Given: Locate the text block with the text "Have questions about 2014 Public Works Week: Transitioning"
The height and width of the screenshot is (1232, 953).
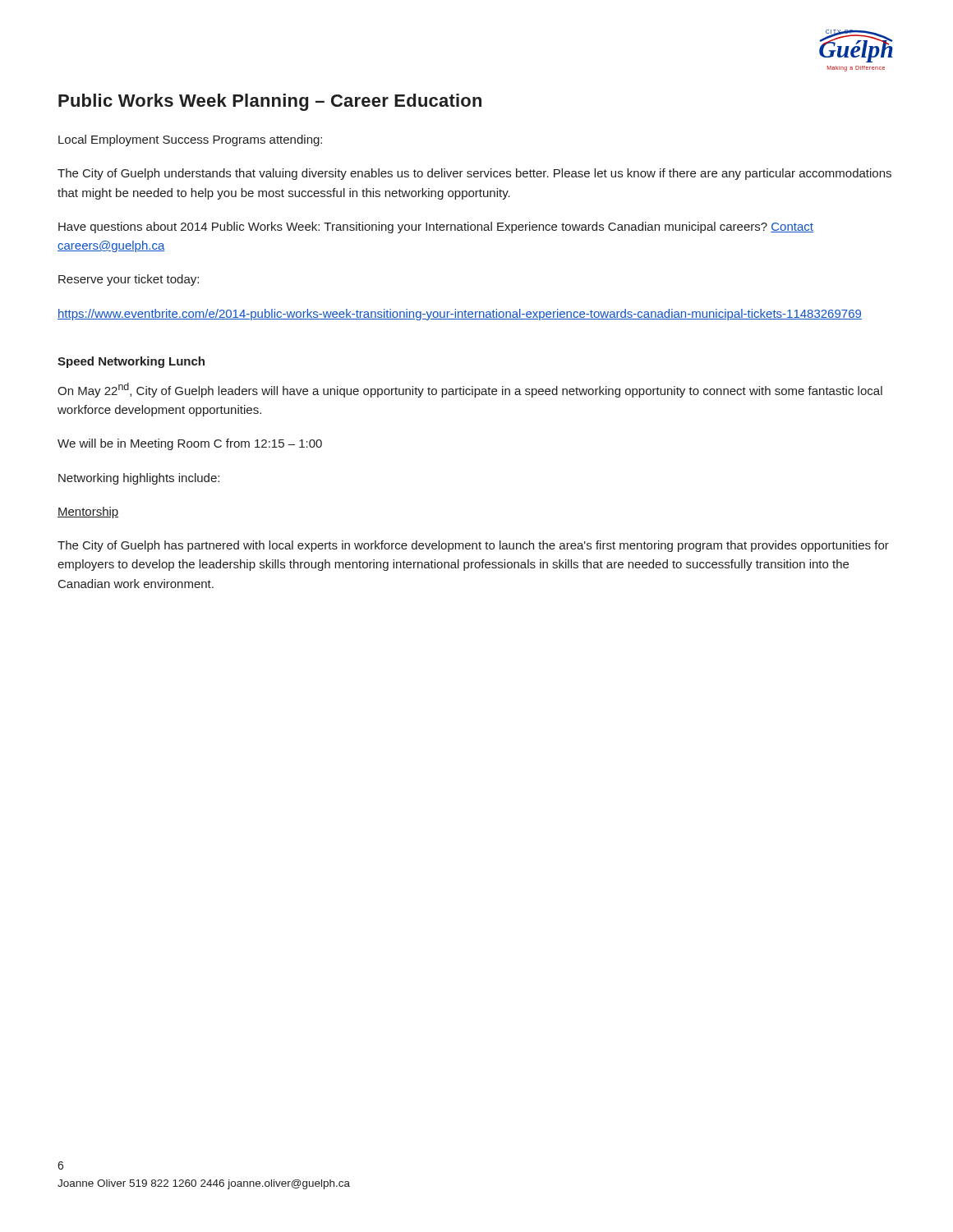Looking at the screenshot, I should tap(435, 236).
